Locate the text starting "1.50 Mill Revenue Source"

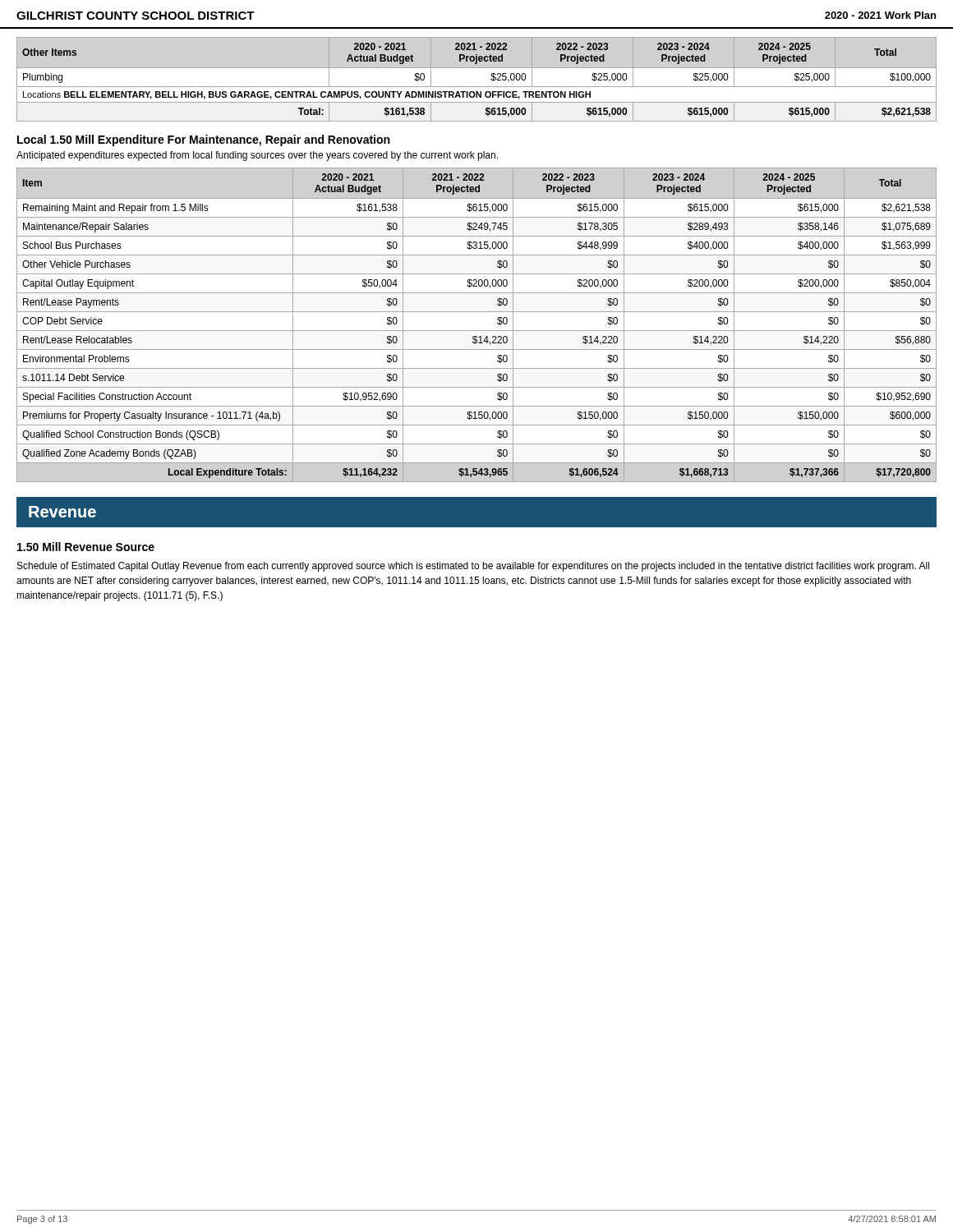85,547
